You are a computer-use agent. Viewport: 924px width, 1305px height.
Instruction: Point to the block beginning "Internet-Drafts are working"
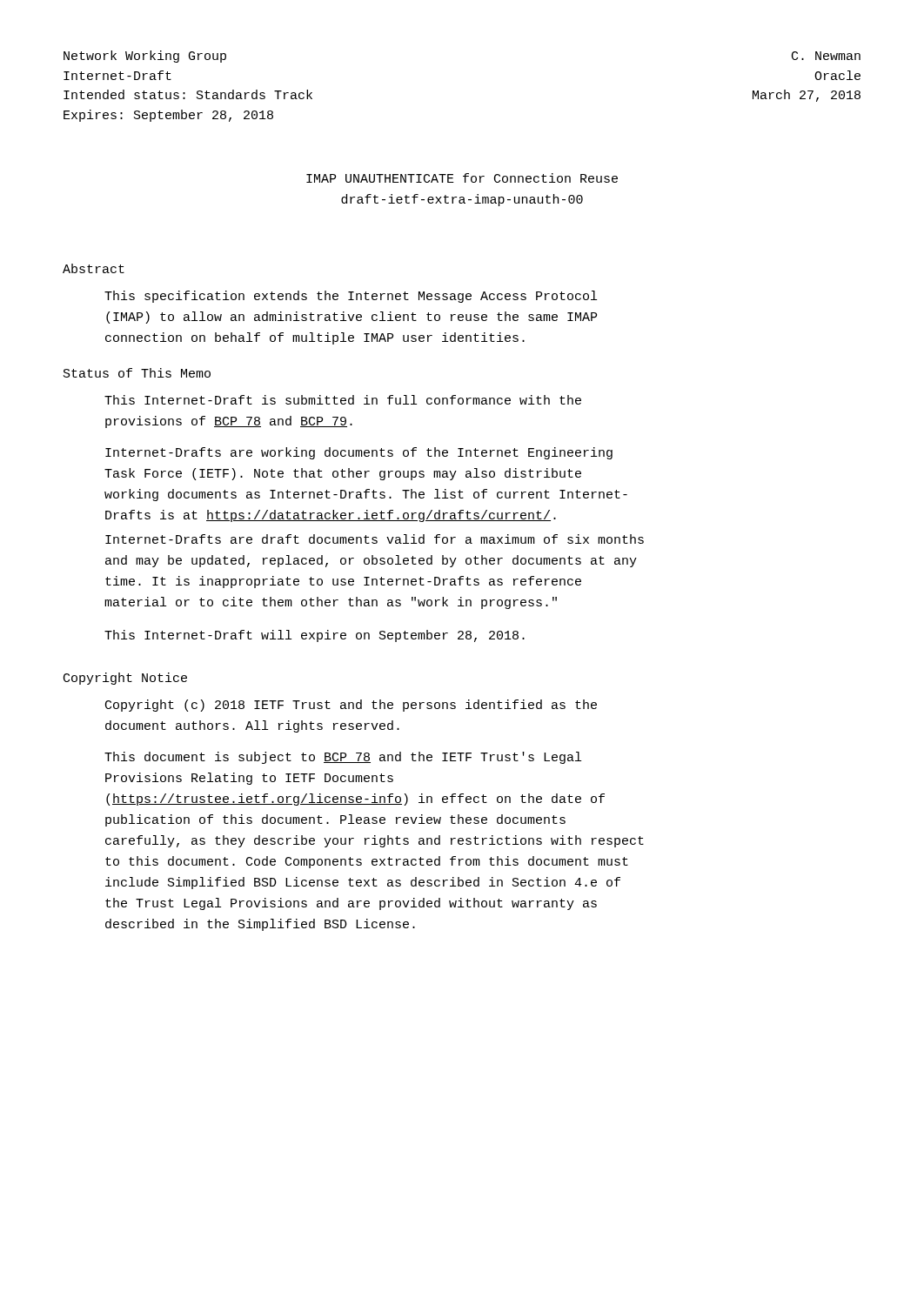point(367,485)
